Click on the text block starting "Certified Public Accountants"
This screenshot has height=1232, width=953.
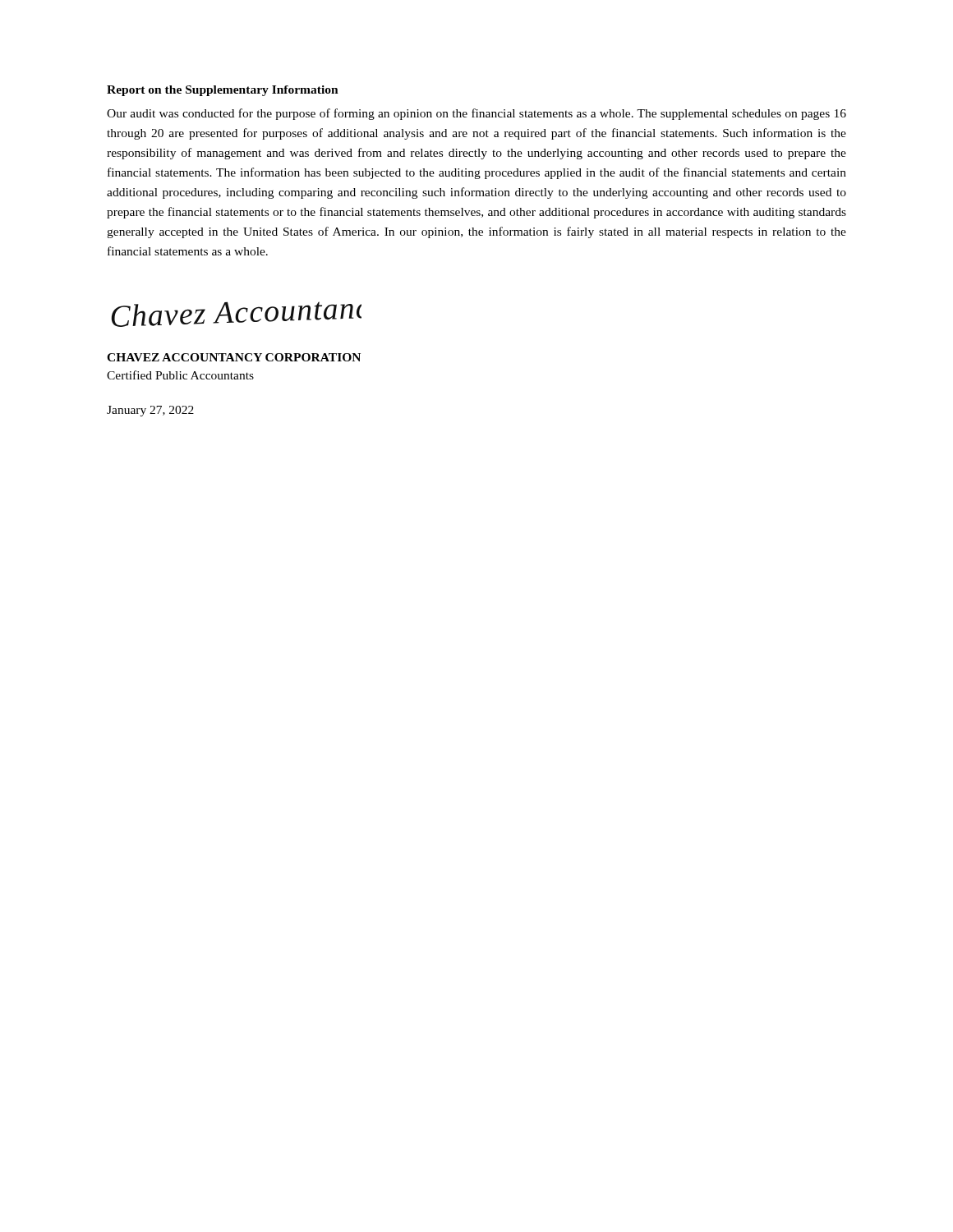tap(180, 375)
